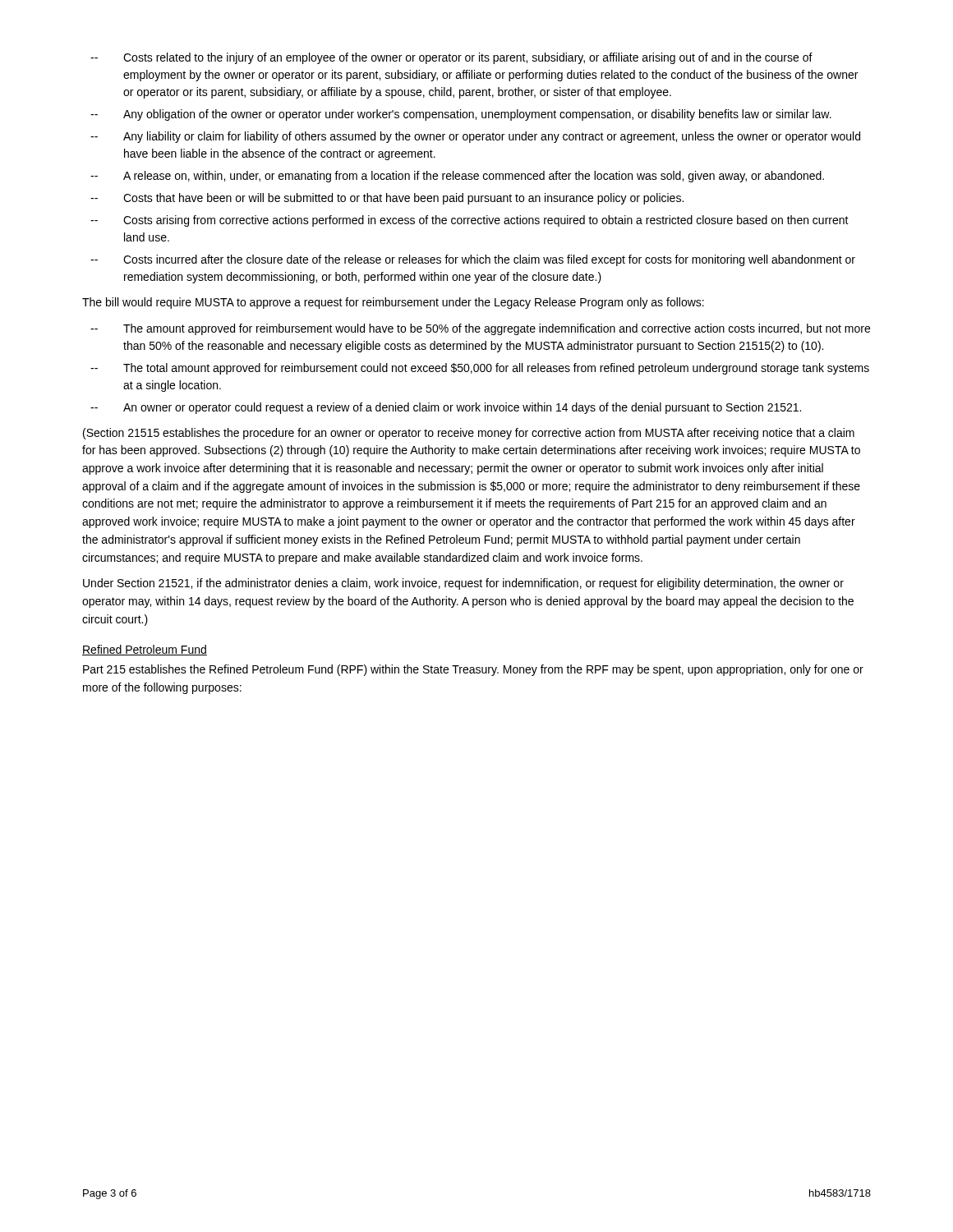The image size is (953, 1232).
Task: Point to the element starting "(Section 21515 establishes the procedure"
Action: 471,495
